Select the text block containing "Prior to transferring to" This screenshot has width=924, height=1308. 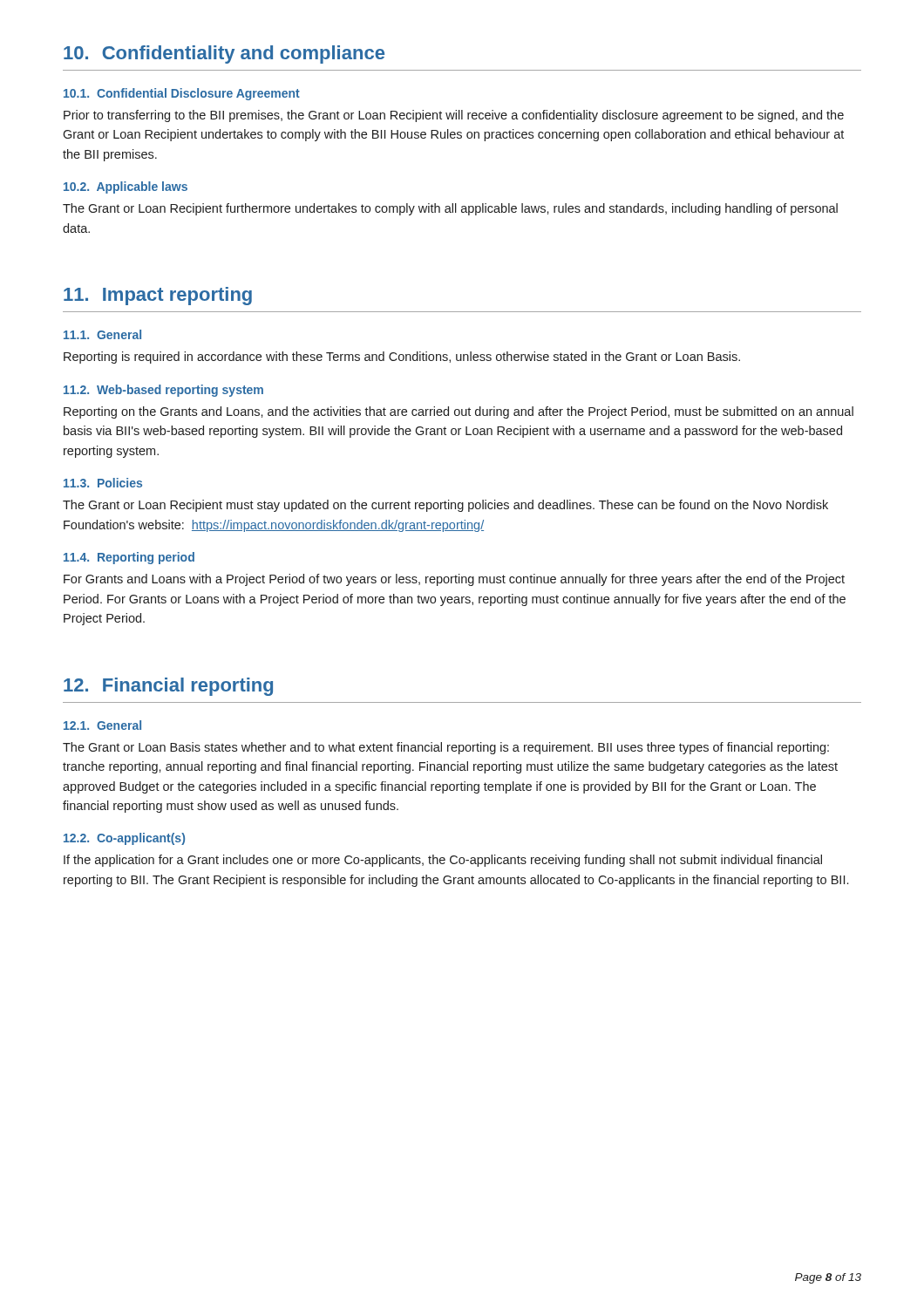pyautogui.click(x=462, y=135)
